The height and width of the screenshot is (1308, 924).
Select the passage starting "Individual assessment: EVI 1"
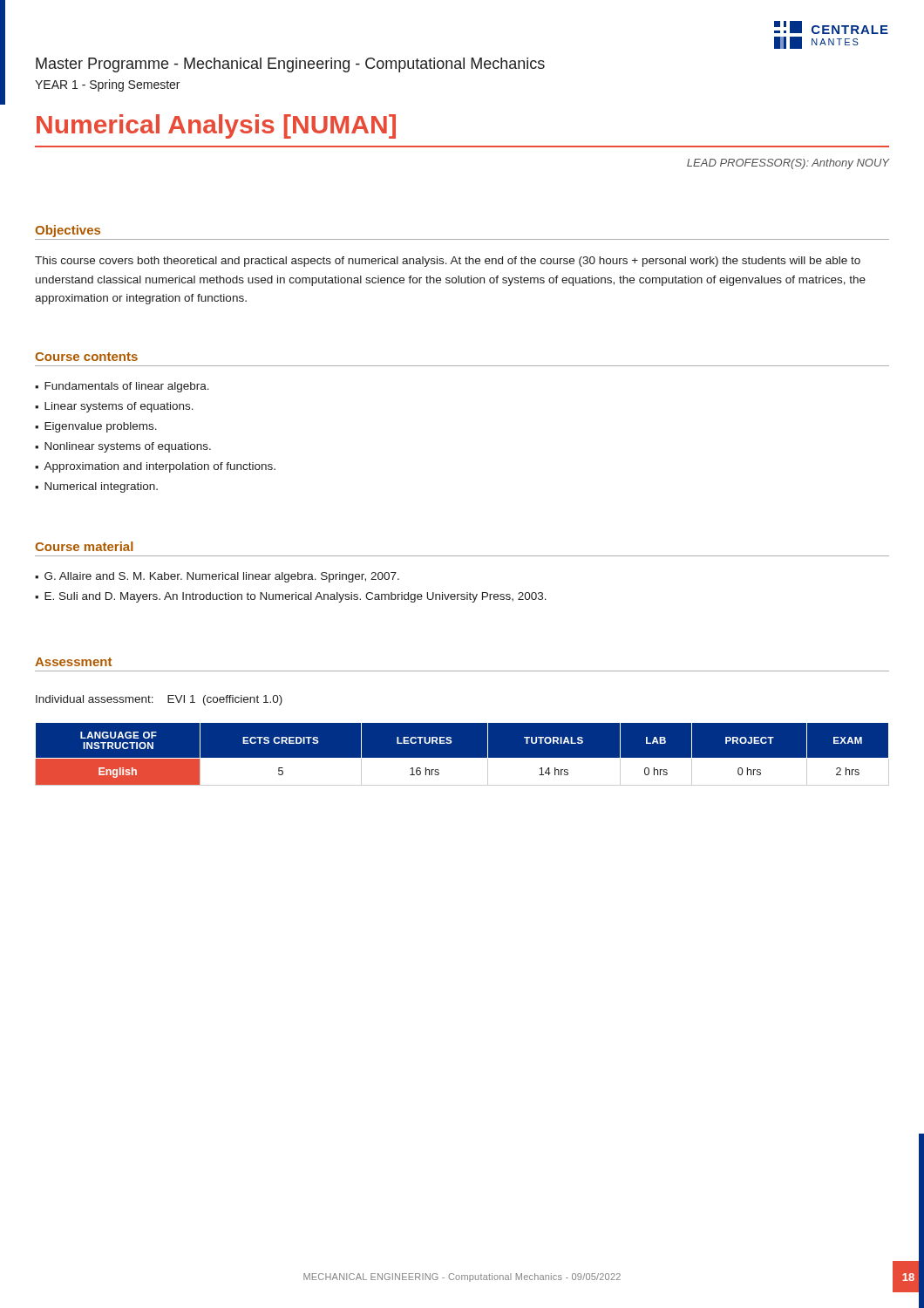[x=91, y=700]
